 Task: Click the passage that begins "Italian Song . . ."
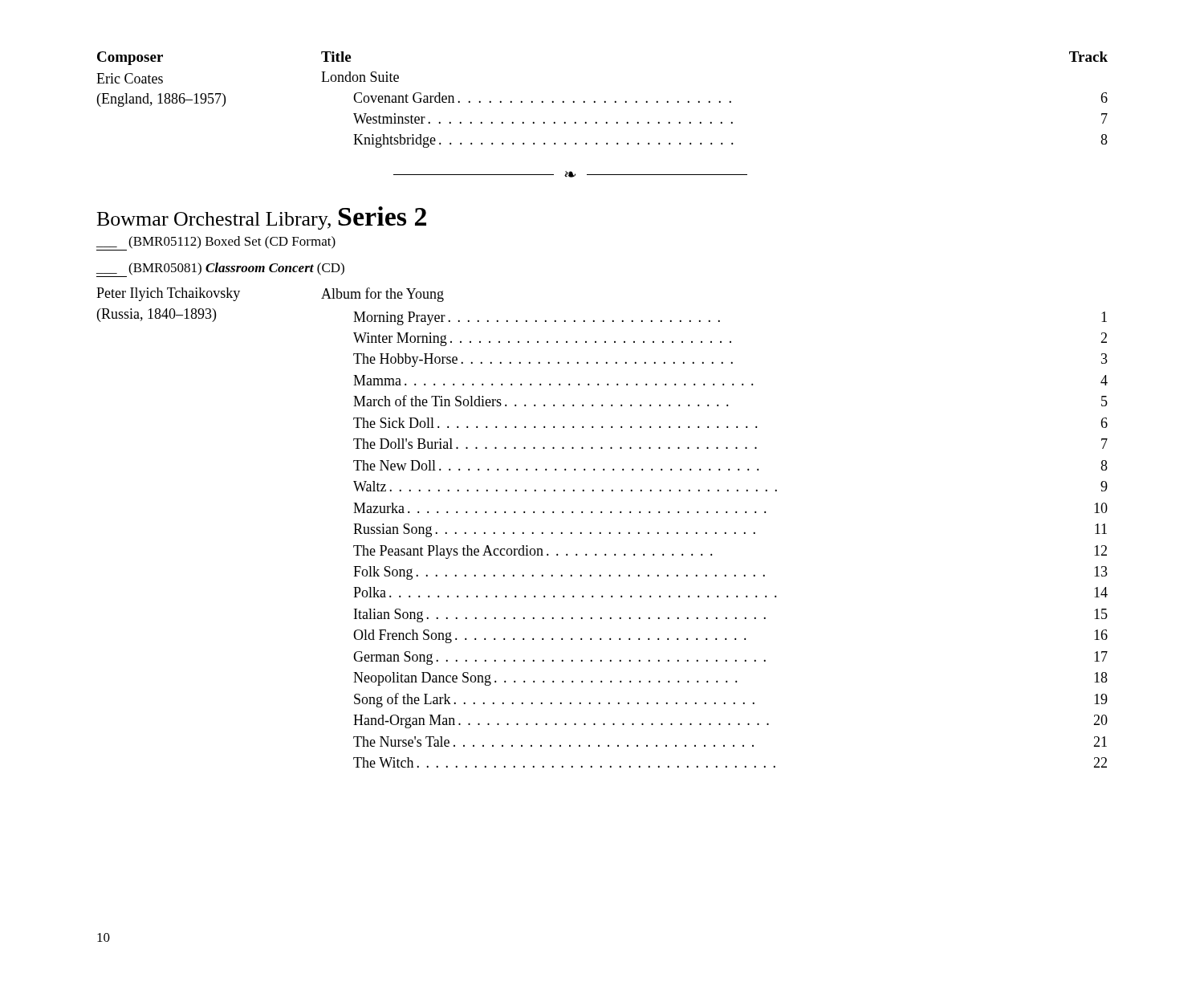[730, 614]
